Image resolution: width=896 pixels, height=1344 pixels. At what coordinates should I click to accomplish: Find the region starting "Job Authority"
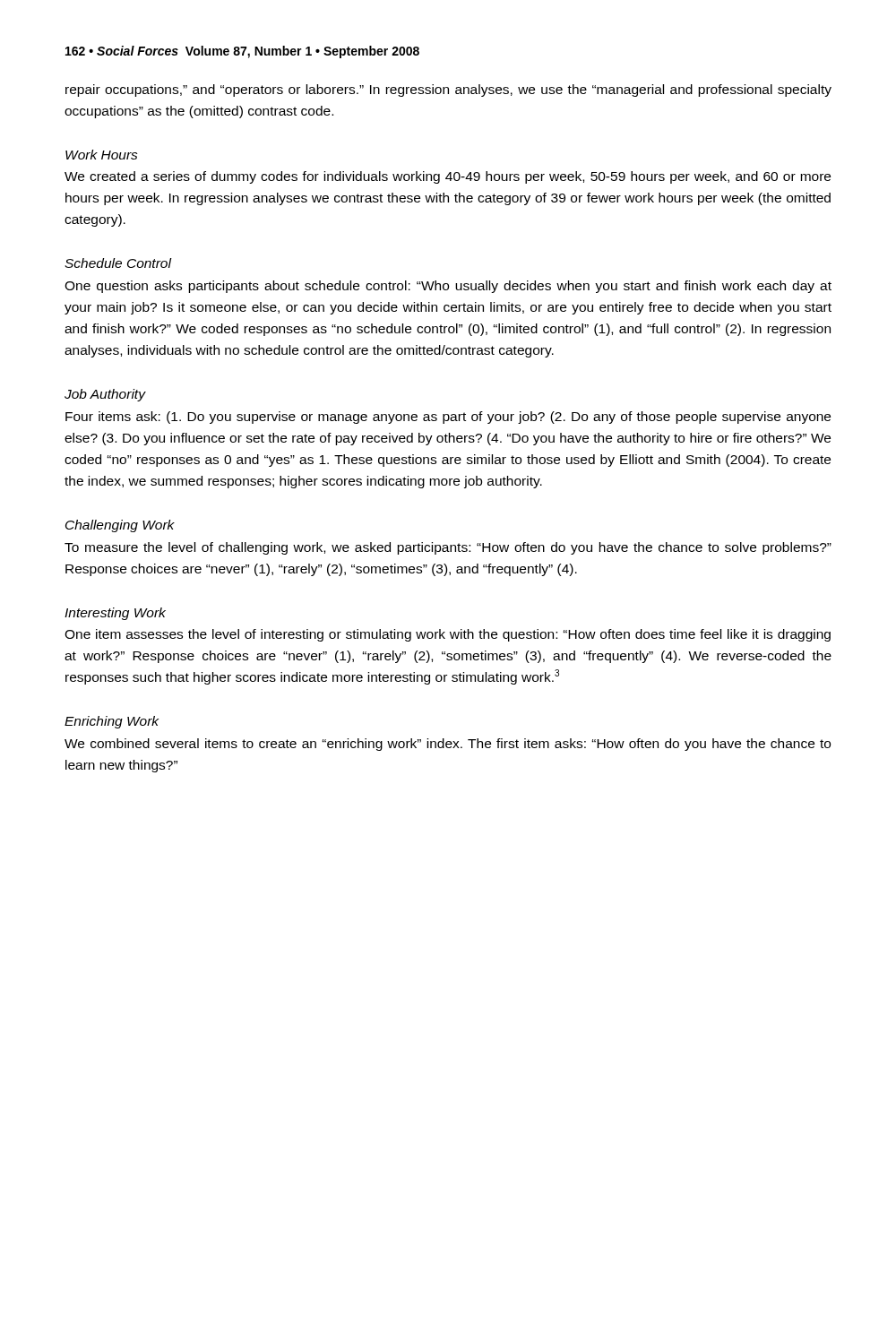point(105,394)
